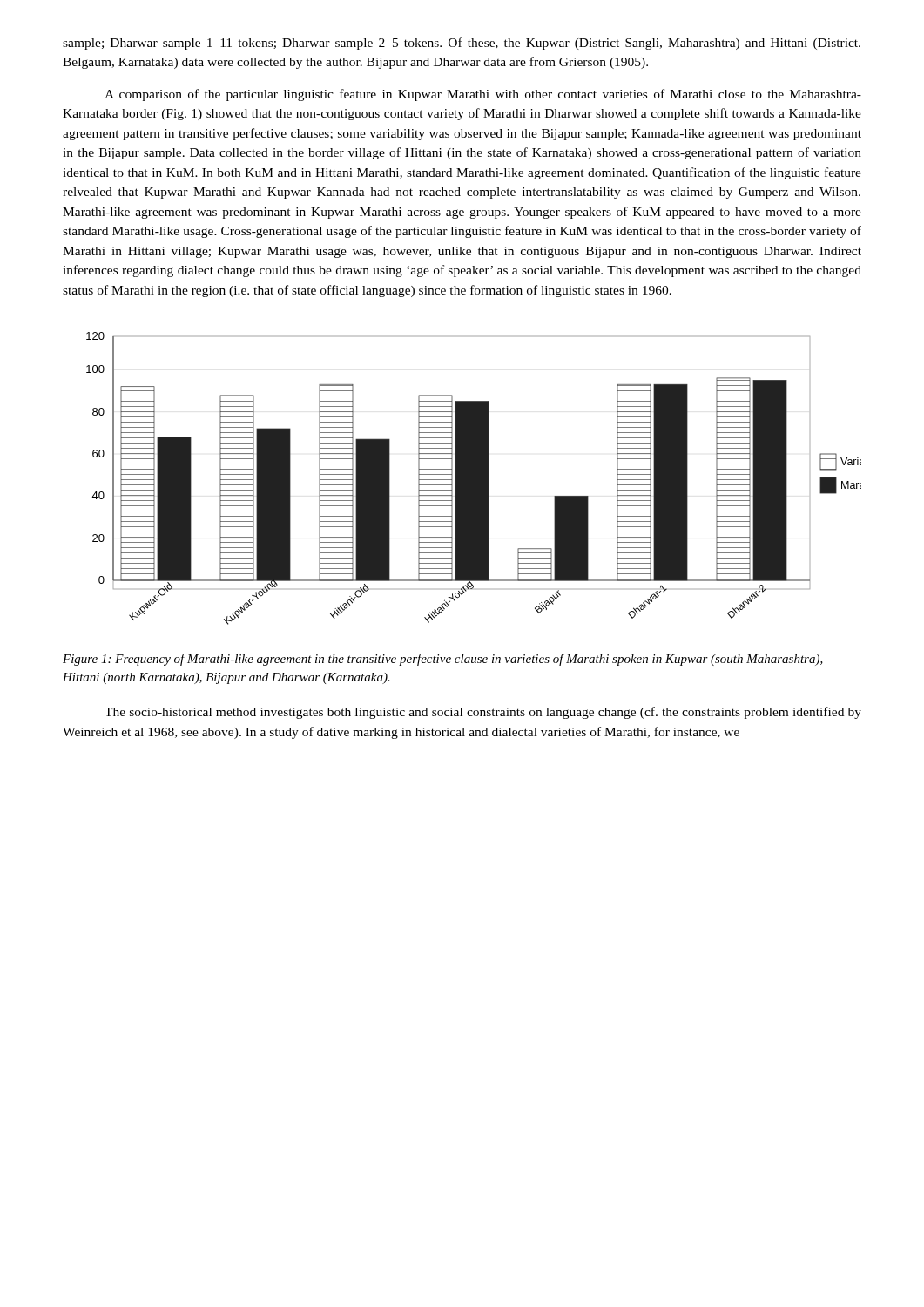Point to the block beginning "sample; Dharwar sample 1–11 tokens; Dharwar sample"
Screen dimensions: 1307x924
pyautogui.click(x=462, y=53)
